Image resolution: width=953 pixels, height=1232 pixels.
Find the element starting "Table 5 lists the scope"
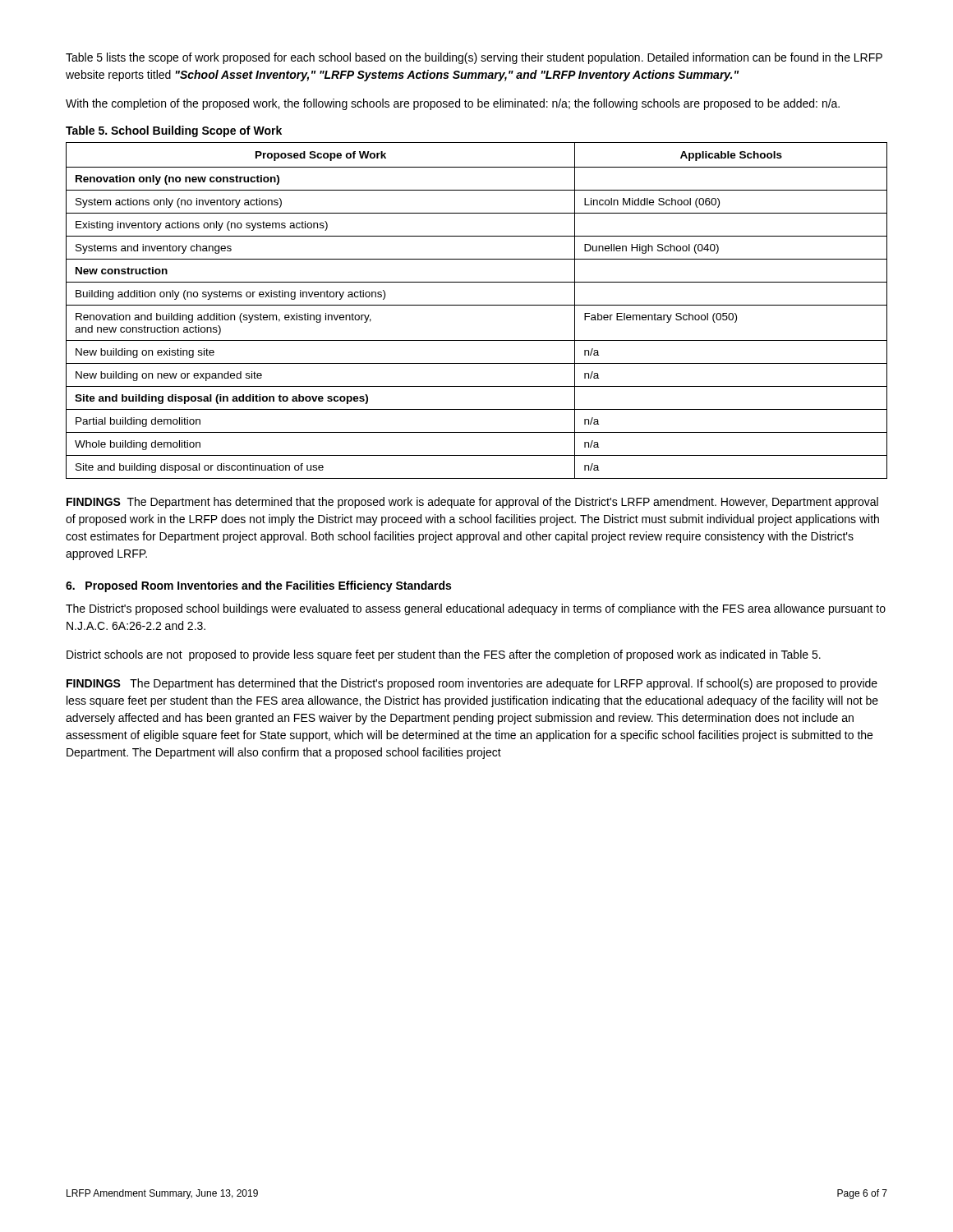(x=474, y=66)
